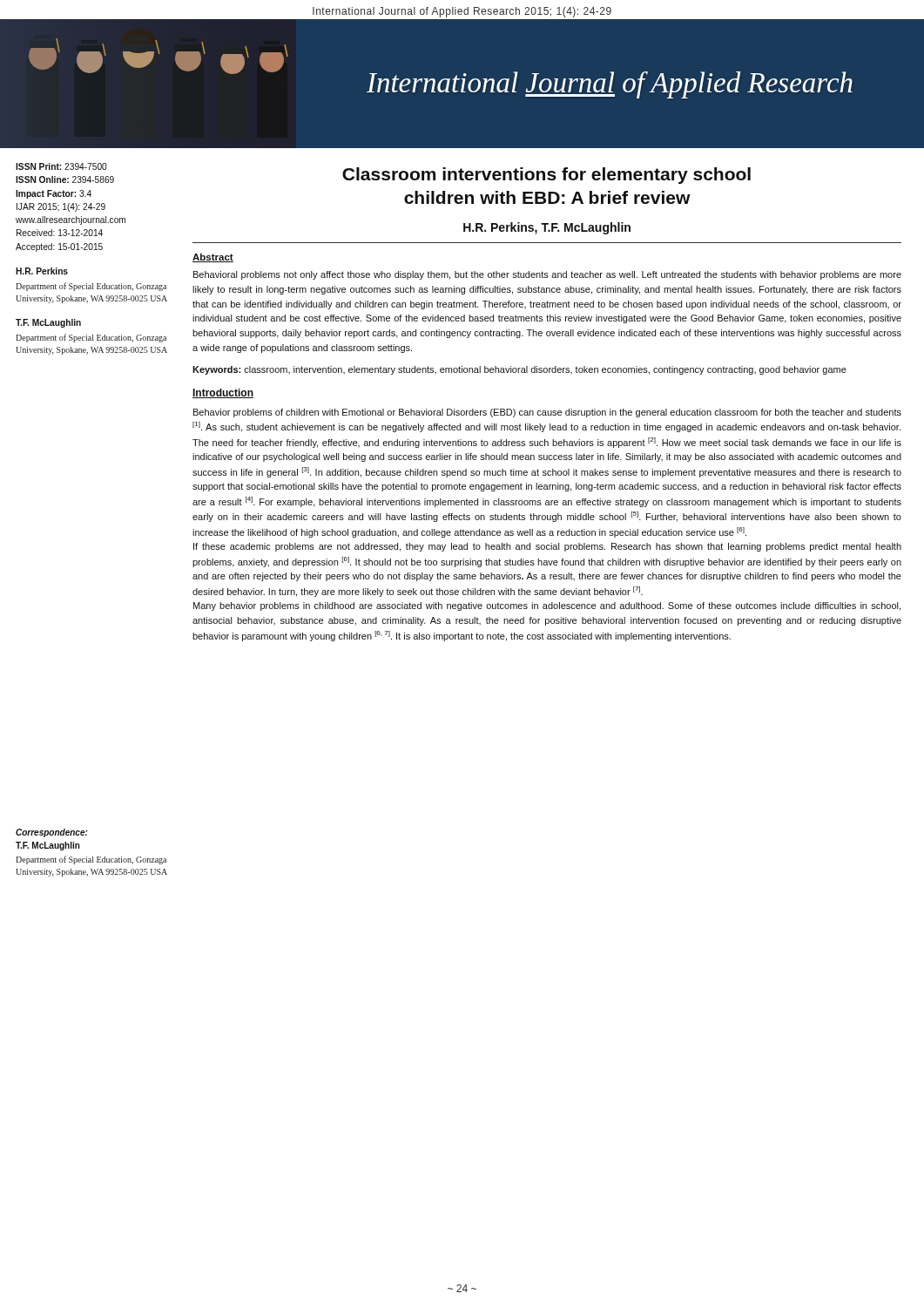This screenshot has width=924, height=1307.
Task: Find the text block starting "H.R. Perkins Department of Special Education,"
Action: click(x=96, y=285)
